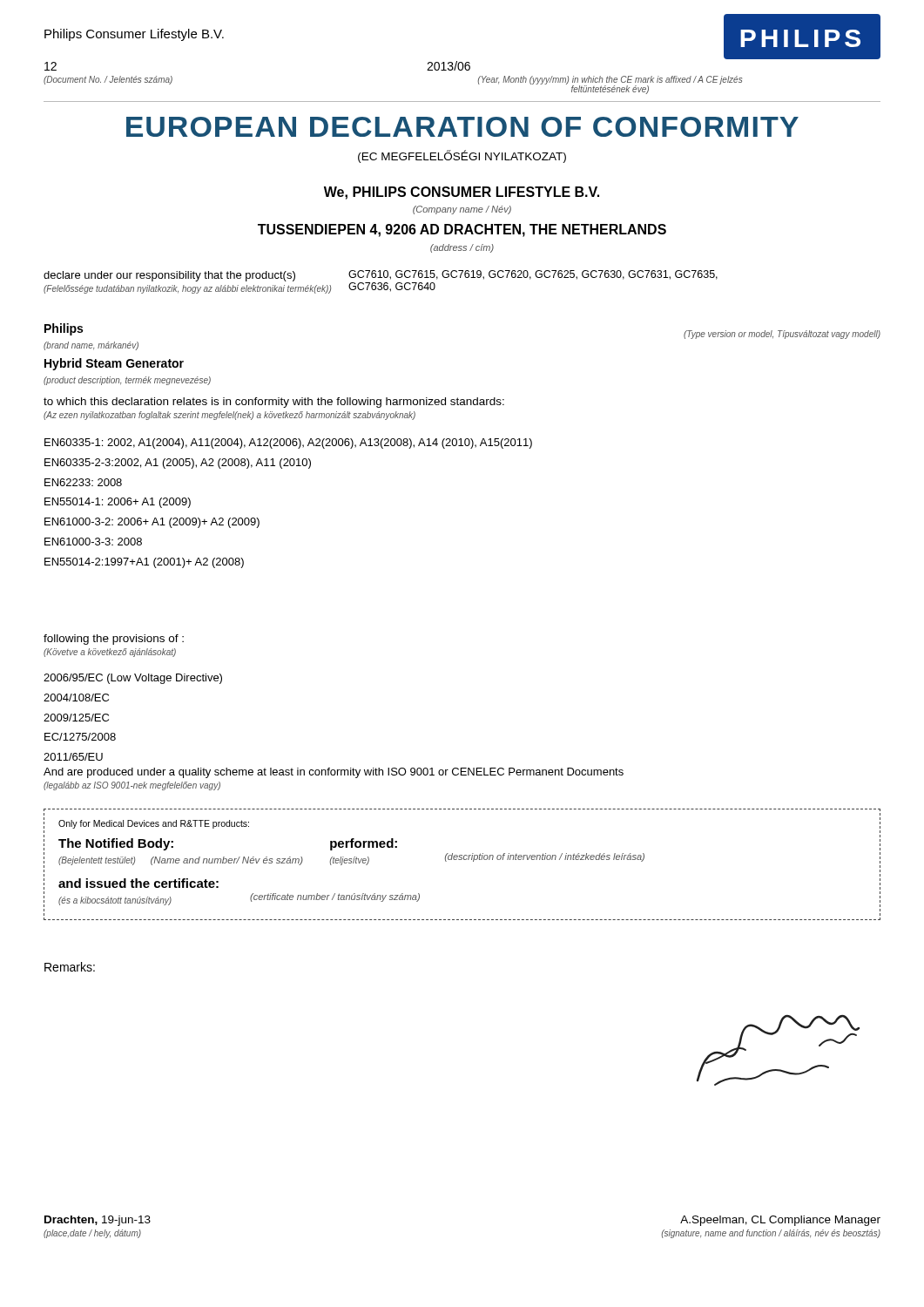Locate the text with the text "TUSSENDIEPEN 4, 9206 AD DRACHTEN, THE NETHERLANDS"
The image size is (924, 1307).
462,230
